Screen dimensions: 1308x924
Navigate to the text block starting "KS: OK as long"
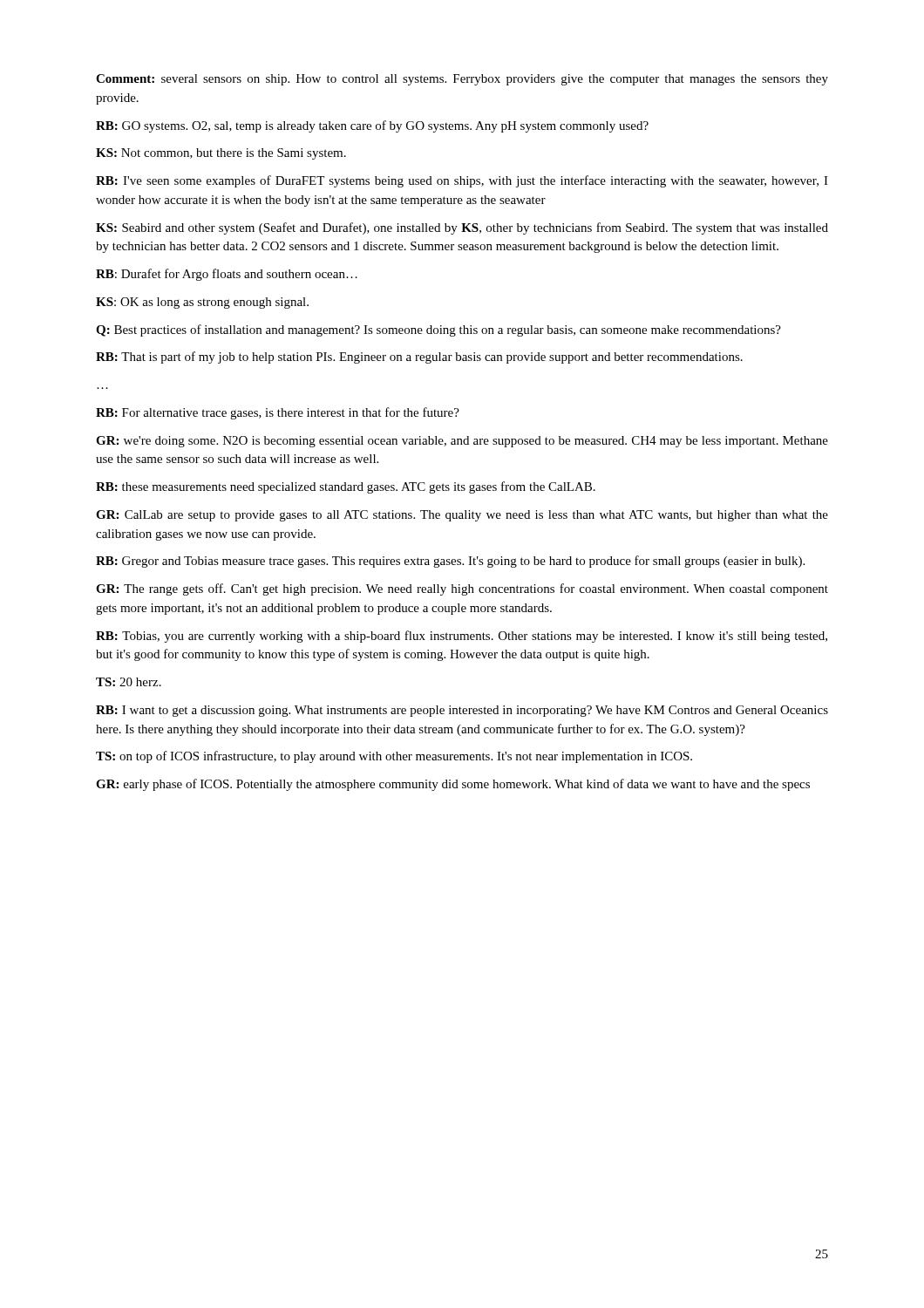(x=203, y=301)
